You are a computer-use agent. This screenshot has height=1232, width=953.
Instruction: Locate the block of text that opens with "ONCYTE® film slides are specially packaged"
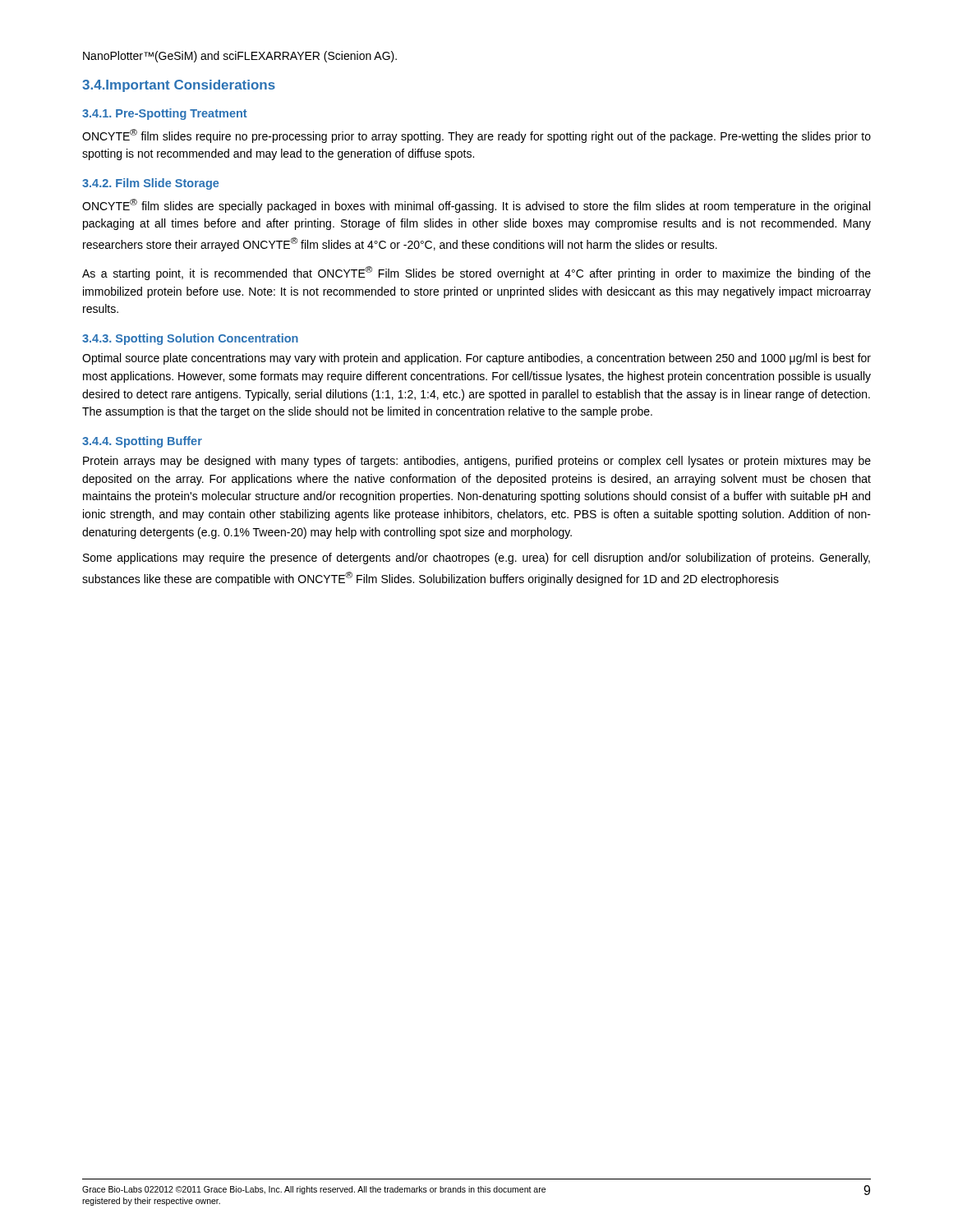click(x=476, y=224)
